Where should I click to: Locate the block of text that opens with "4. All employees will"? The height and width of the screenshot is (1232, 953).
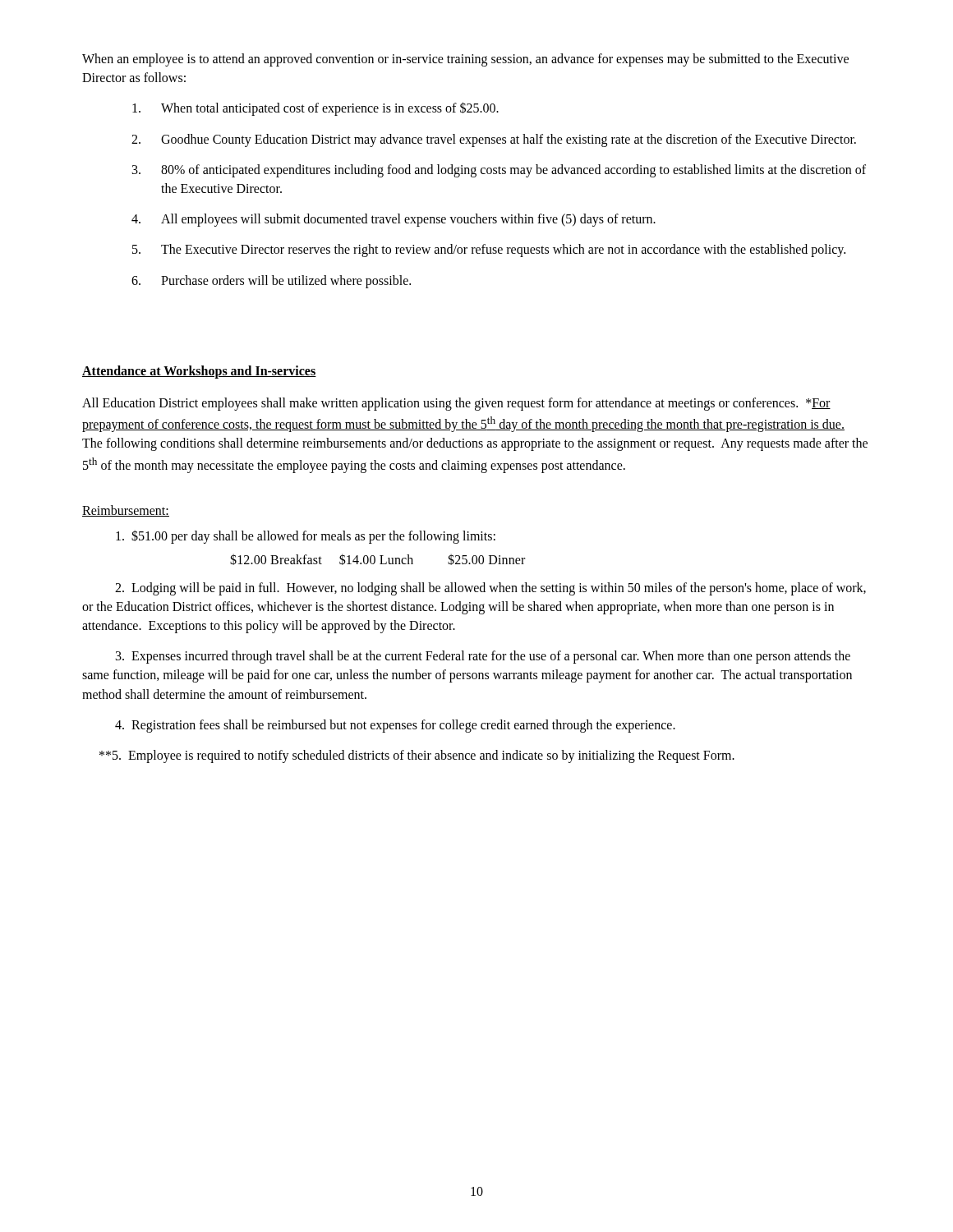pyautogui.click(x=394, y=219)
